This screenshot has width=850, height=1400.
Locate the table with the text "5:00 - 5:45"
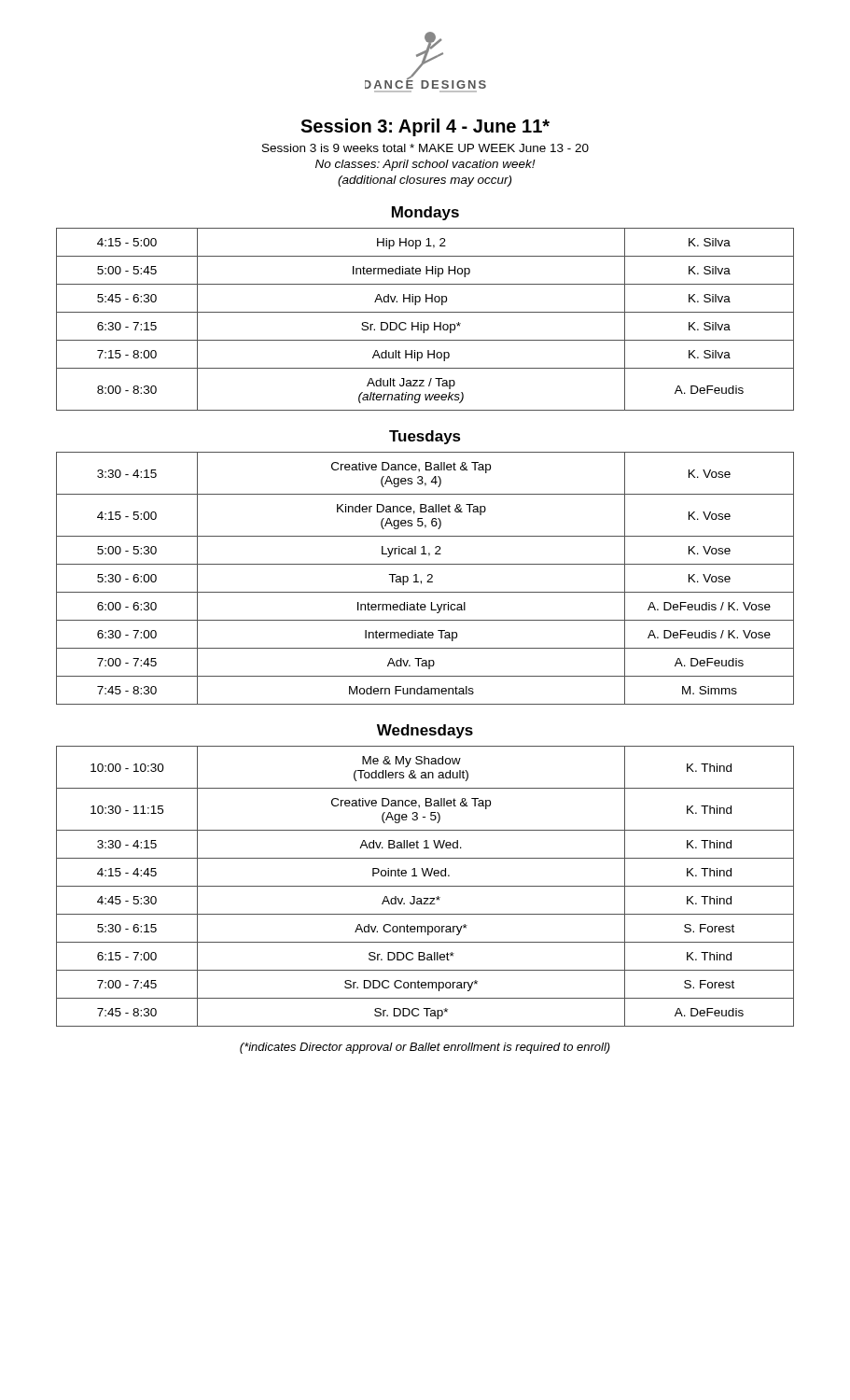pos(425,319)
